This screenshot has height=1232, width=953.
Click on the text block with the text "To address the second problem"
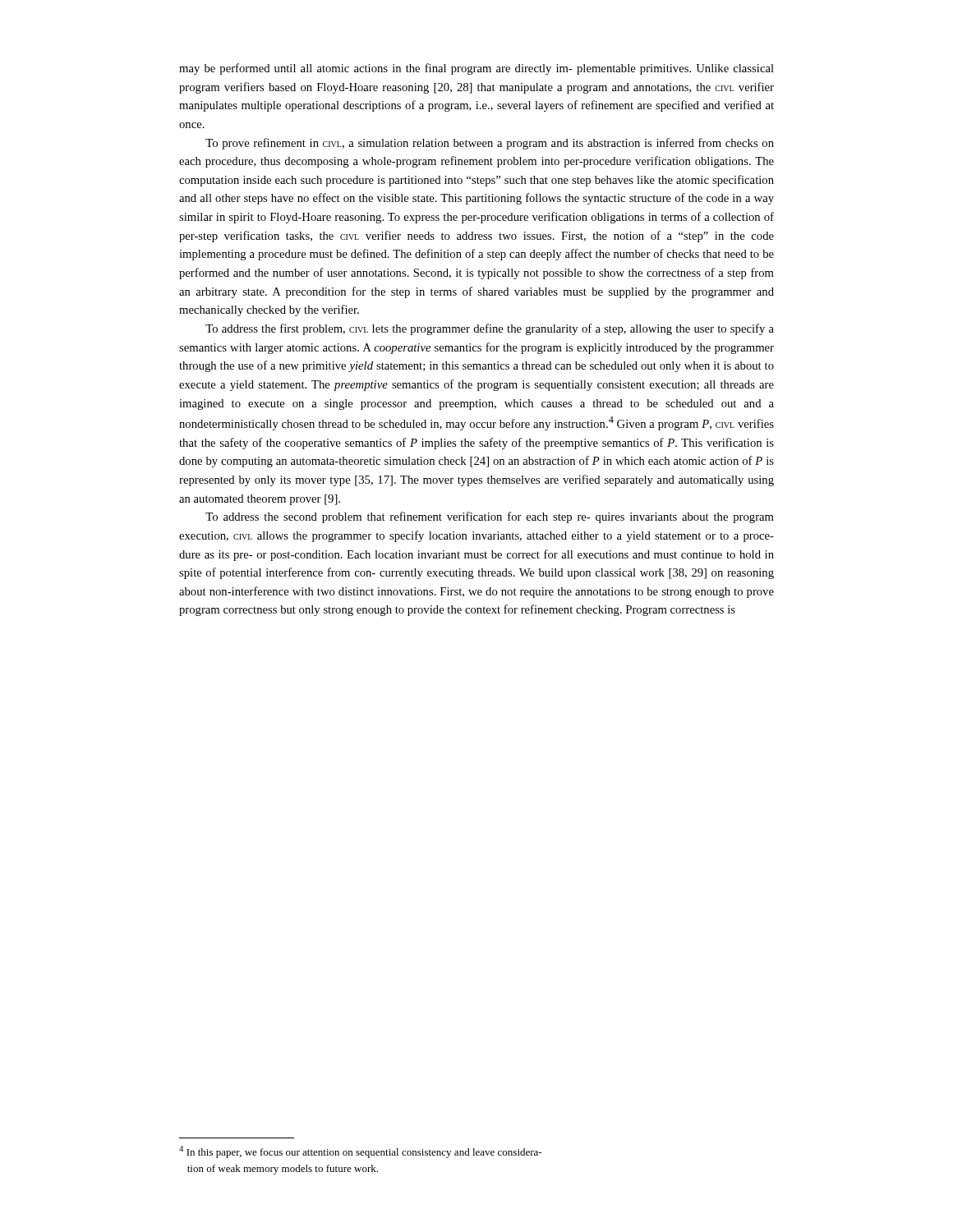pyautogui.click(x=476, y=564)
